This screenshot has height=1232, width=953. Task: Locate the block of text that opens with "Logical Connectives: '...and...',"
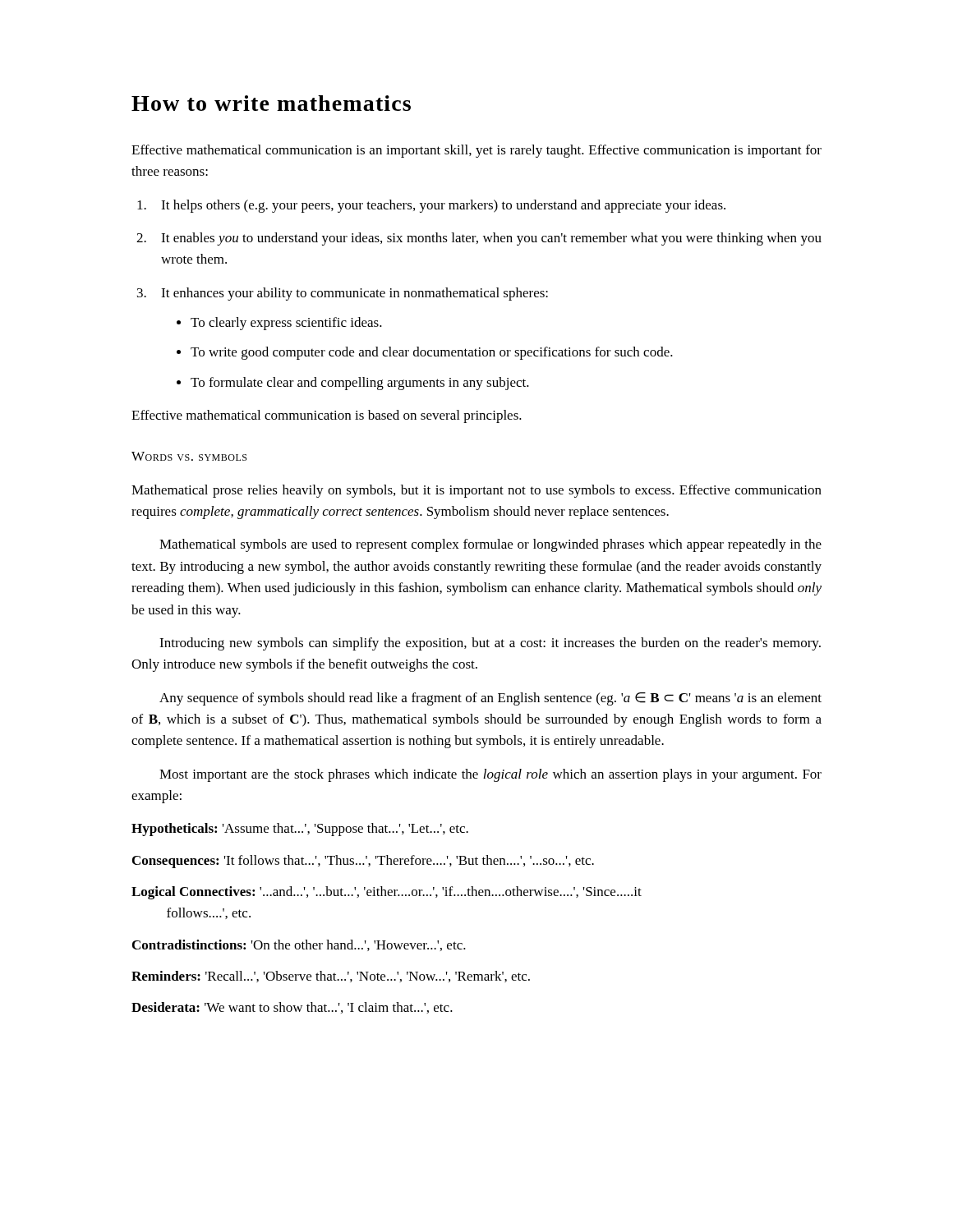coord(476,903)
